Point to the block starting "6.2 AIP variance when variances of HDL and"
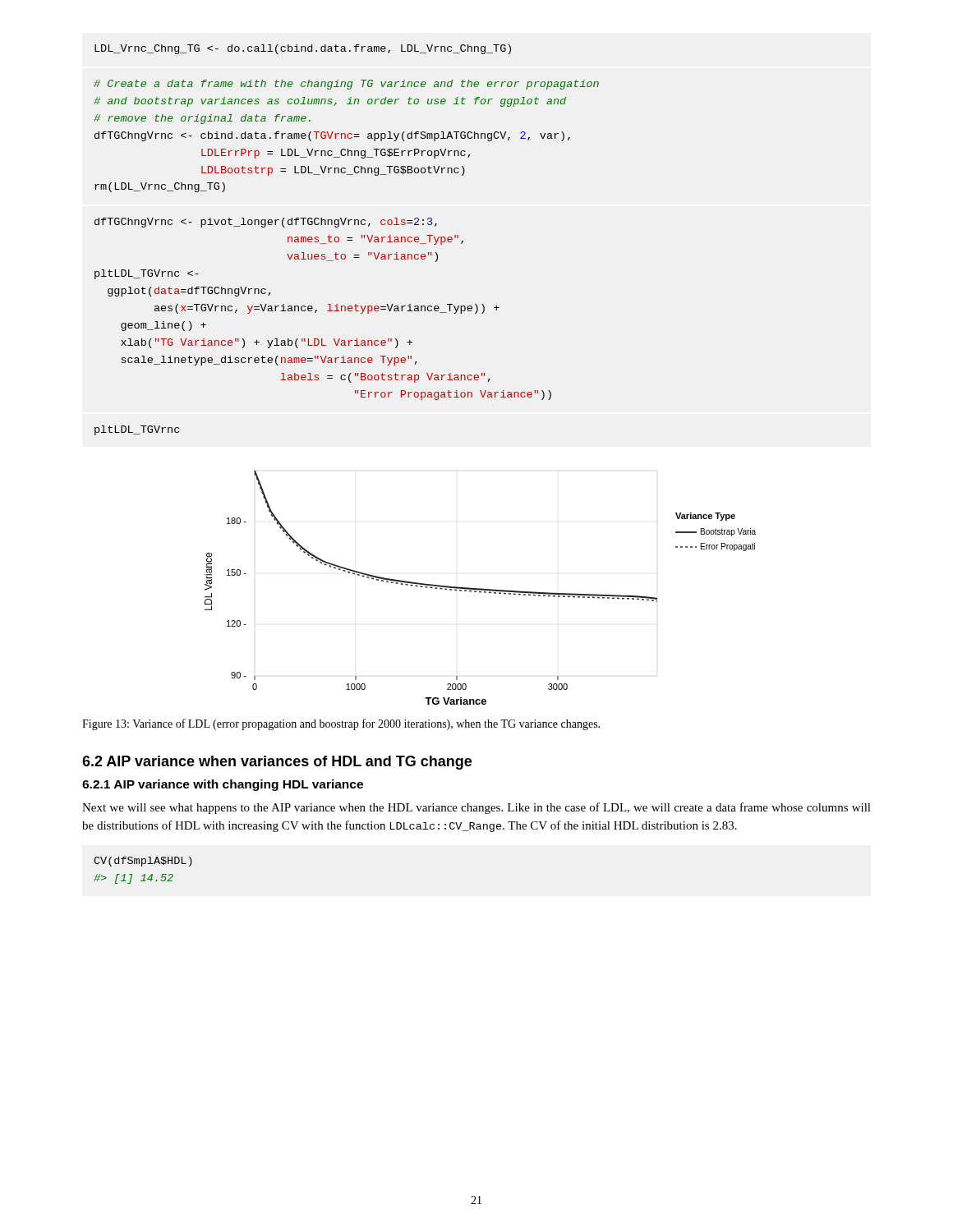 (277, 761)
